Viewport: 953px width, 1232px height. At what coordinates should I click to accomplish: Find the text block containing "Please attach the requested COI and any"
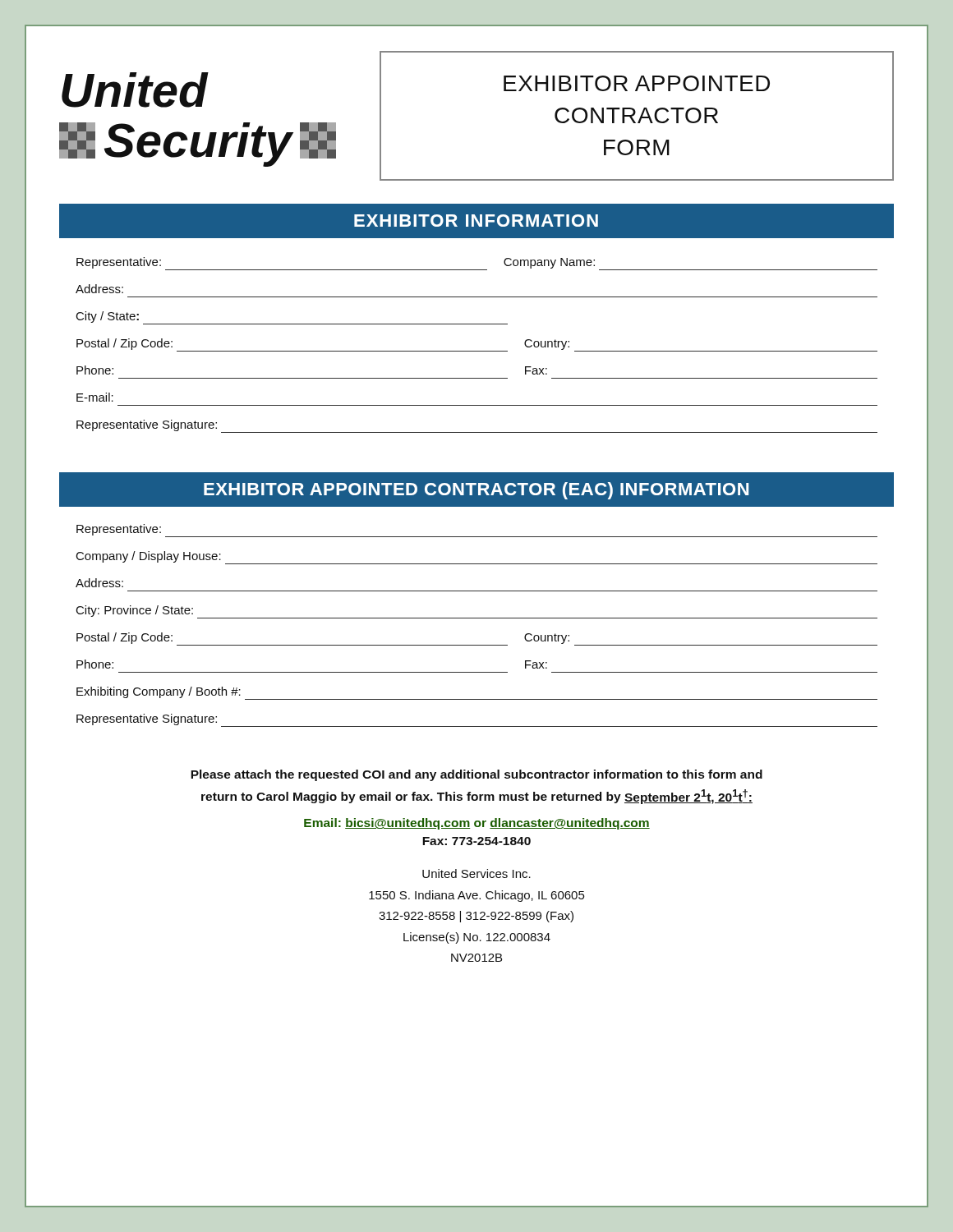coord(476,785)
